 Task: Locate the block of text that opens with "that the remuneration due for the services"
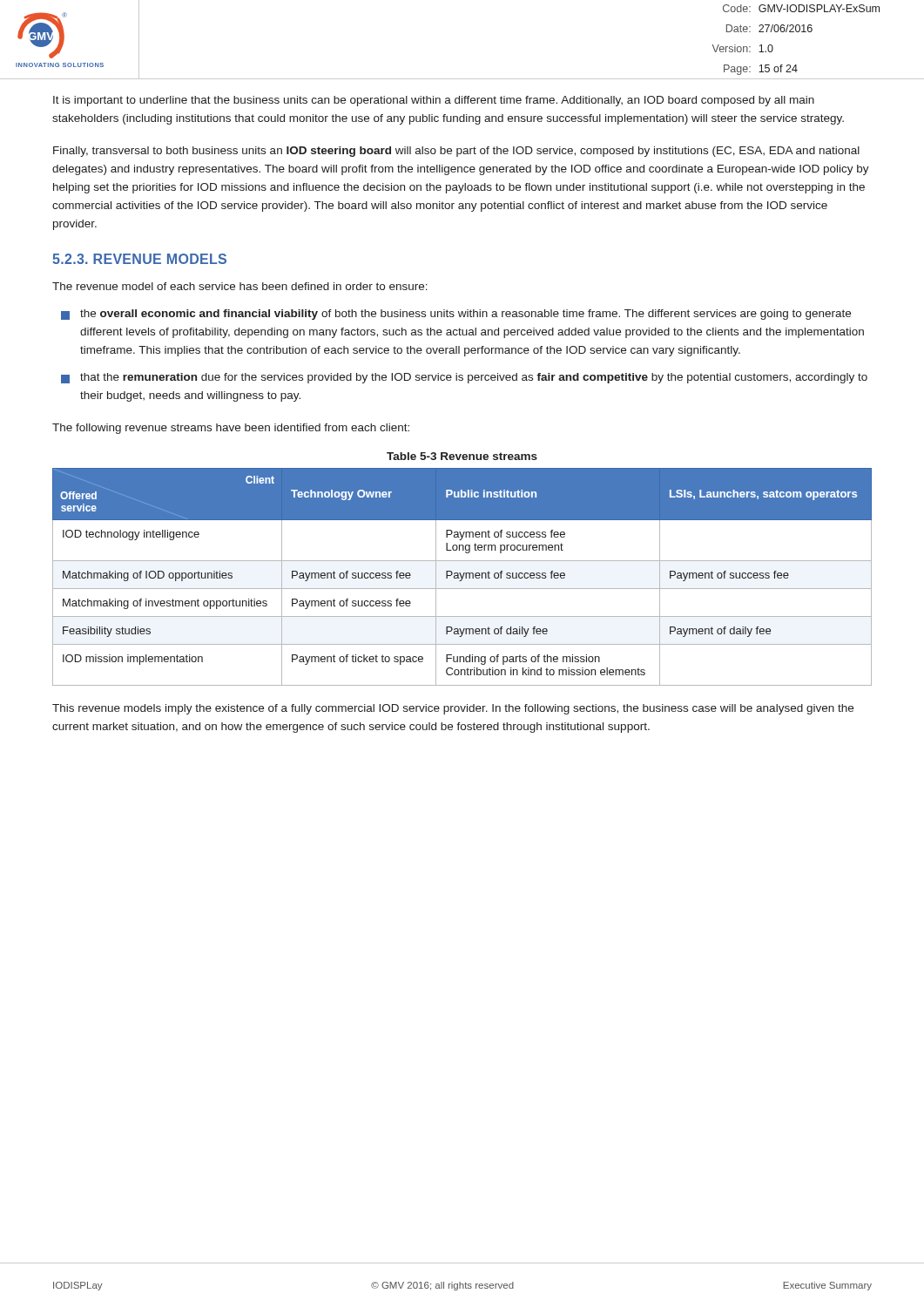466,387
